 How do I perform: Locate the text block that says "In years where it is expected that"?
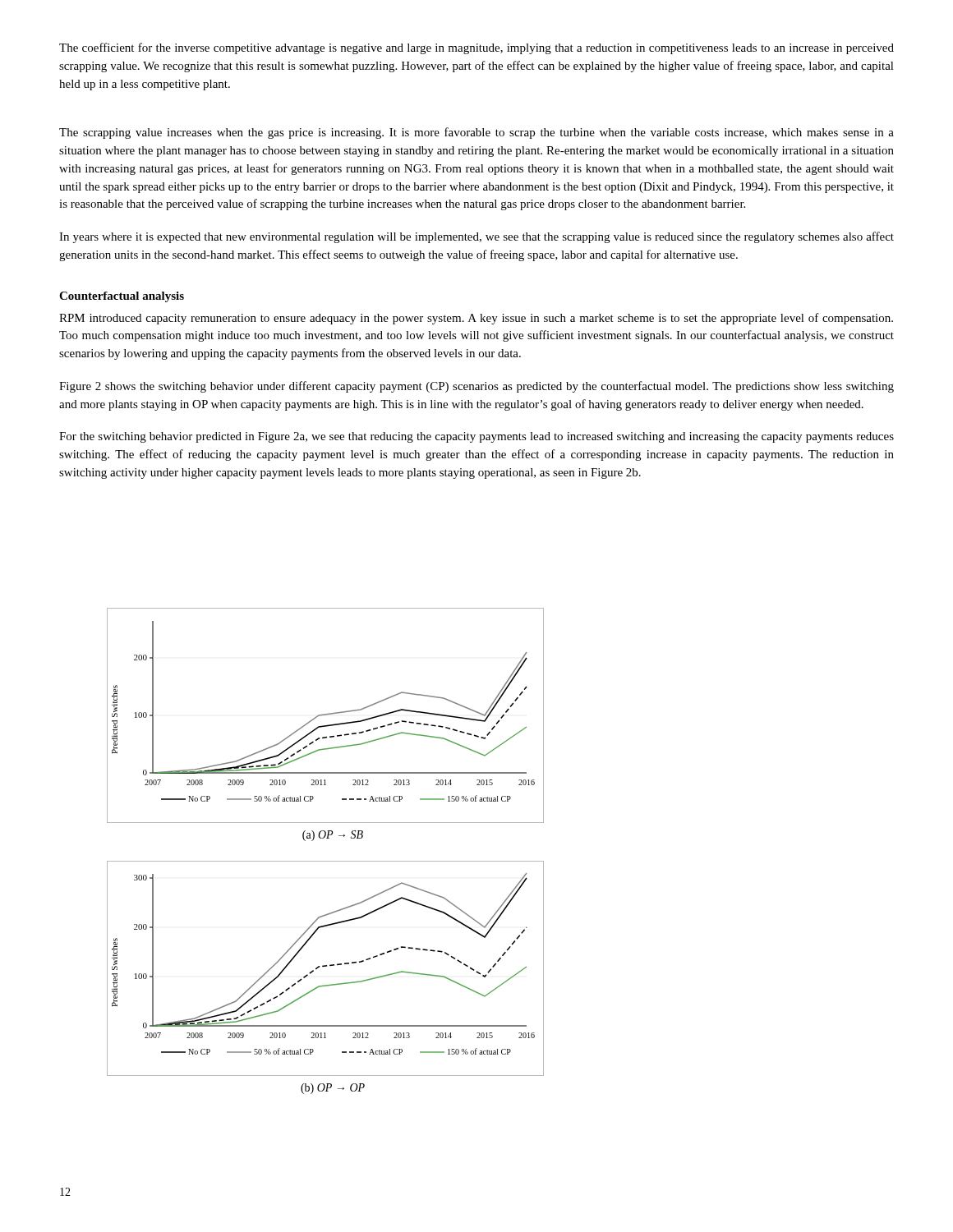[x=476, y=246]
